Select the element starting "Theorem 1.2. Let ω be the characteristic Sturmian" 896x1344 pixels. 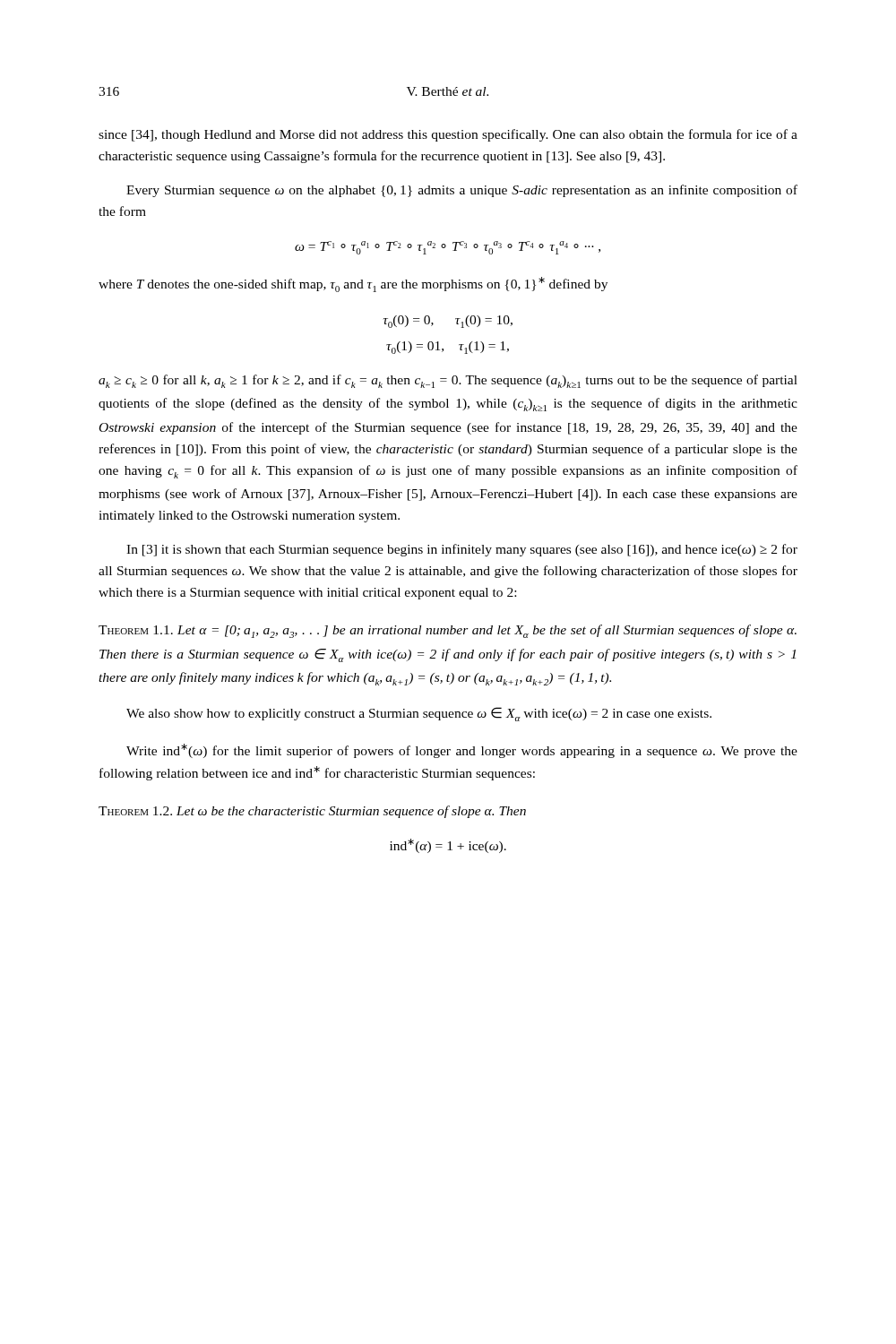pos(448,811)
